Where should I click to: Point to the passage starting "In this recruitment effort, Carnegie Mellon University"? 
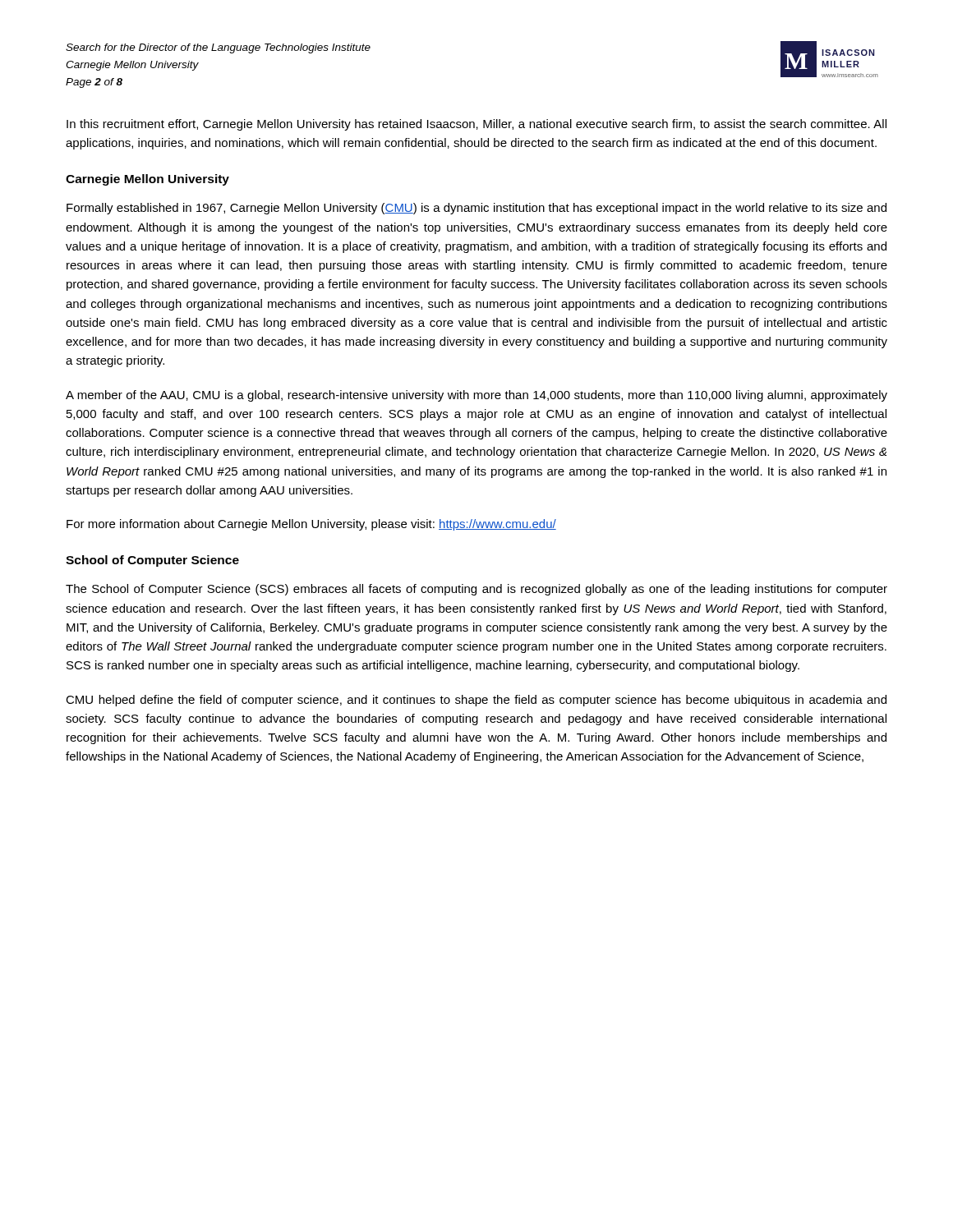[476, 133]
